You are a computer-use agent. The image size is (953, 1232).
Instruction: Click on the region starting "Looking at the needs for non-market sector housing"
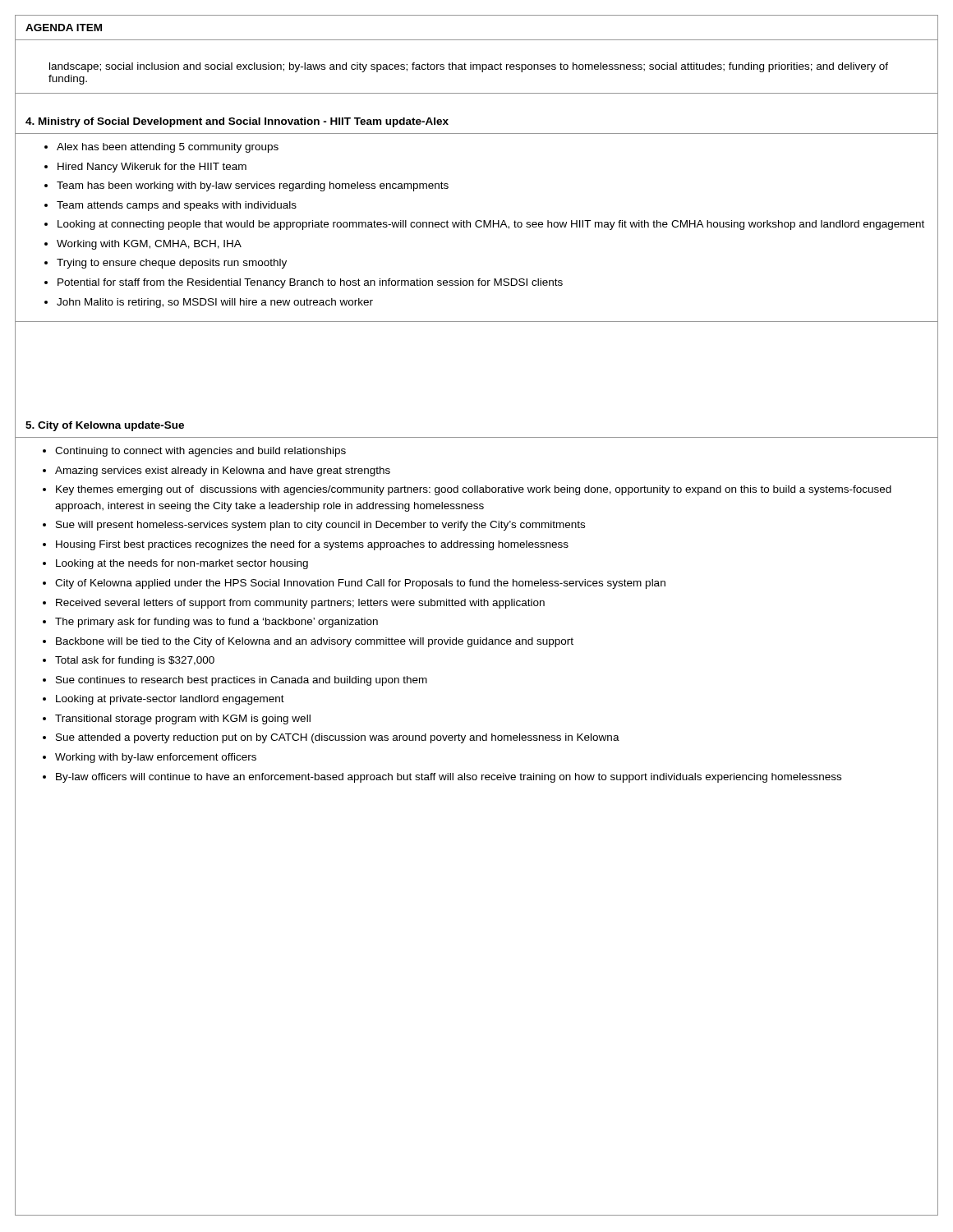[182, 563]
